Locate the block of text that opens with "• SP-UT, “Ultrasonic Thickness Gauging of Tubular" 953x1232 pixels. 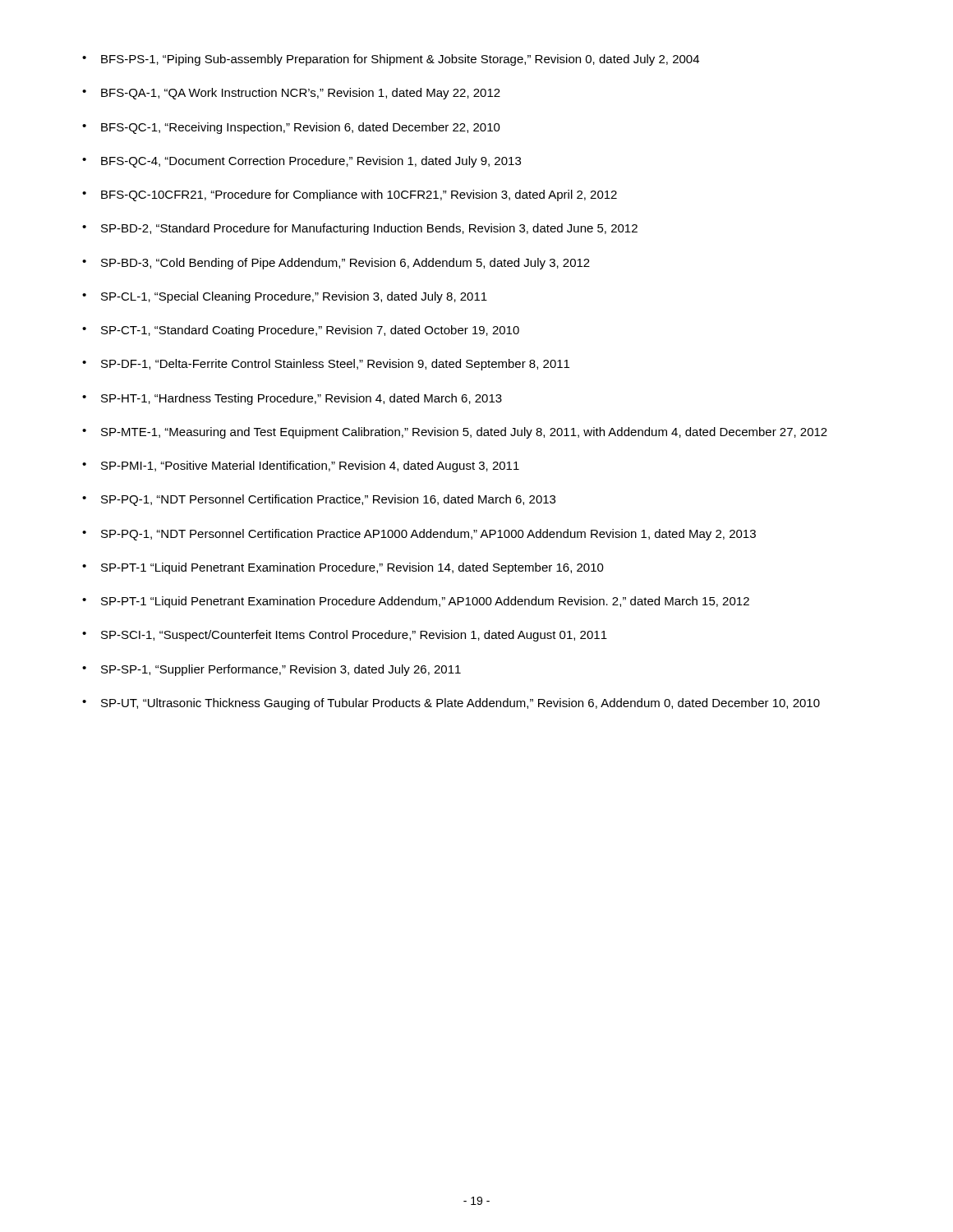(451, 703)
